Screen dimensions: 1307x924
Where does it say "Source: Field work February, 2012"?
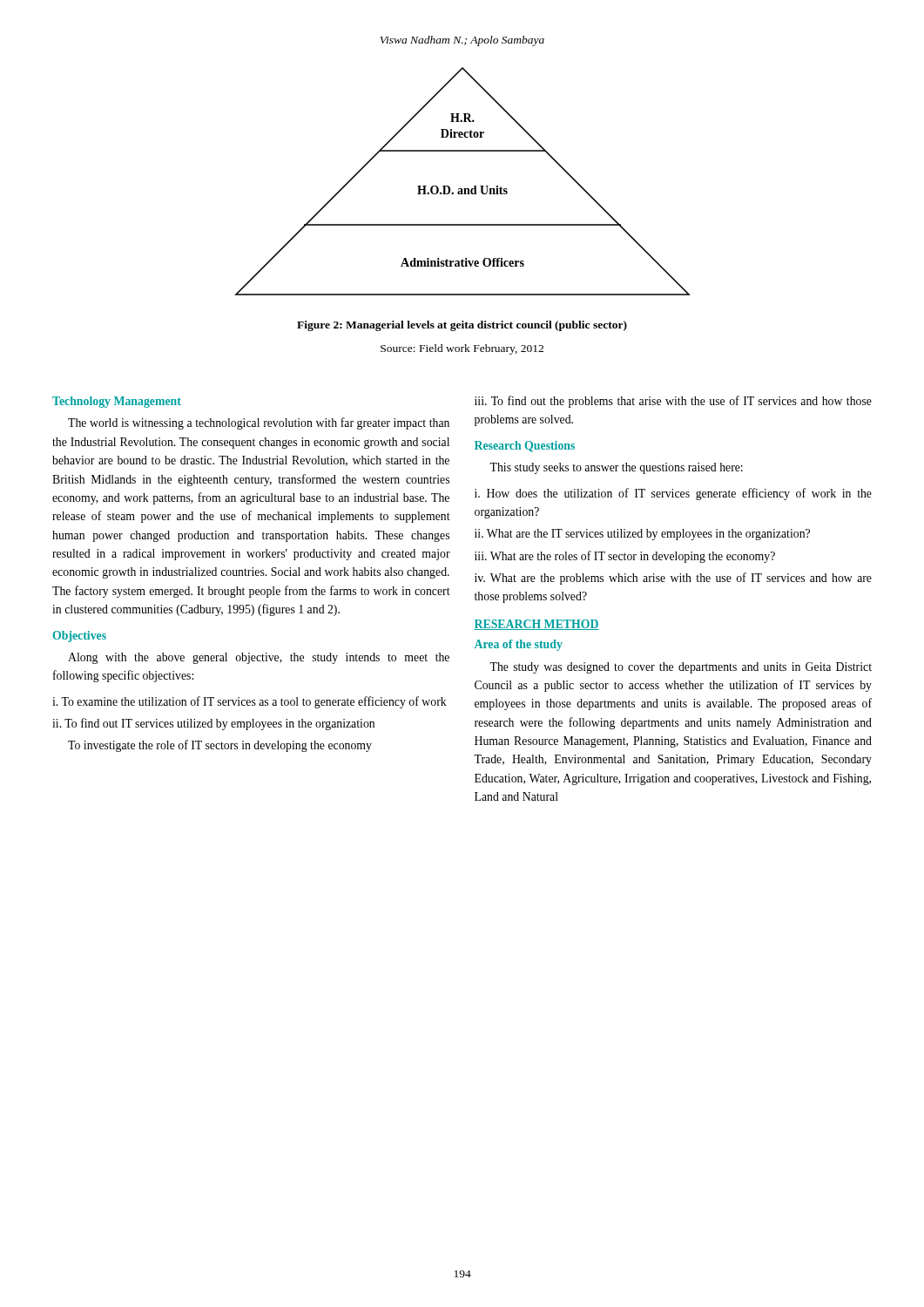[462, 348]
